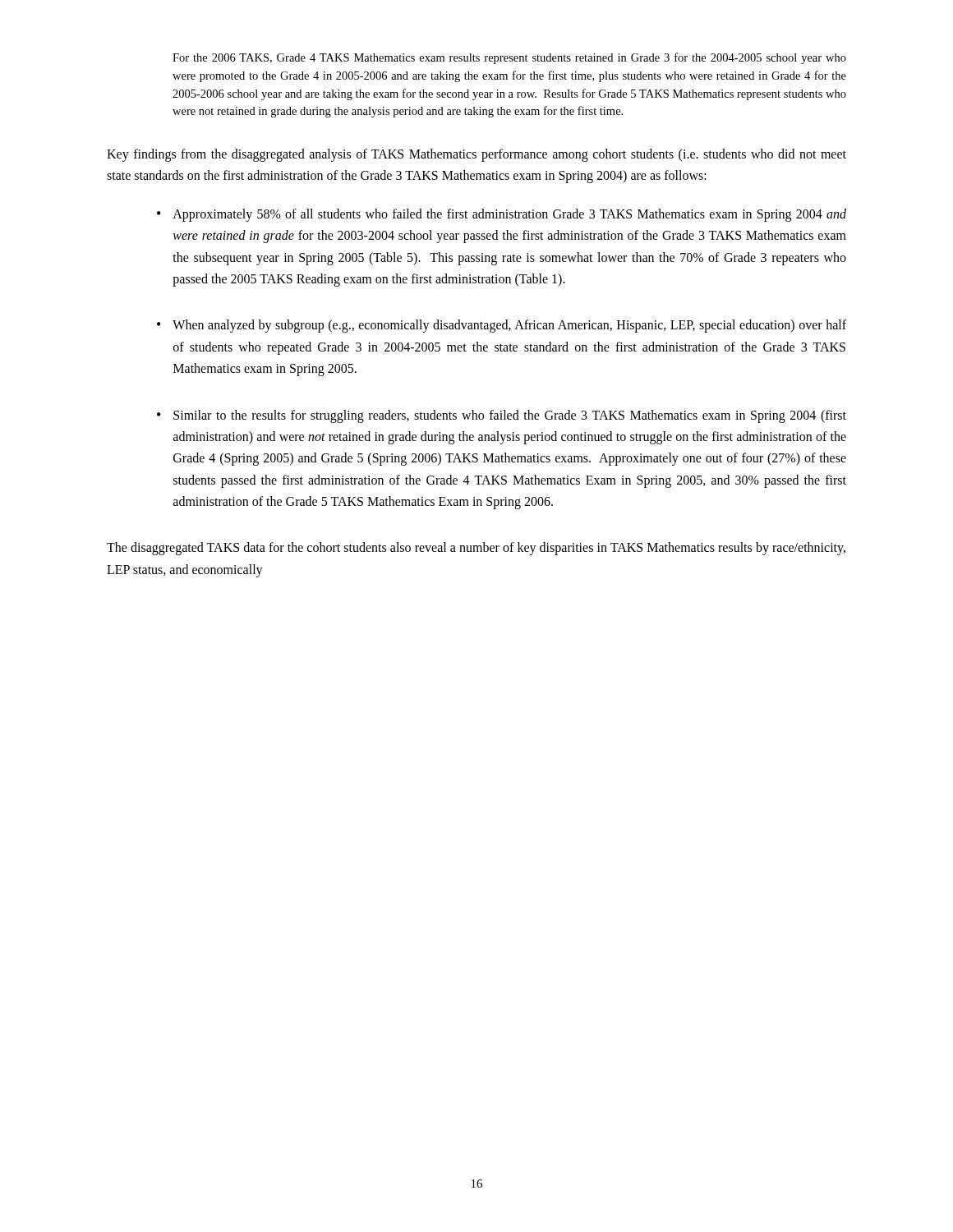The height and width of the screenshot is (1232, 953).
Task: Navigate to the text starting "• Approximately 58% of all students who failed"
Action: pos(501,247)
